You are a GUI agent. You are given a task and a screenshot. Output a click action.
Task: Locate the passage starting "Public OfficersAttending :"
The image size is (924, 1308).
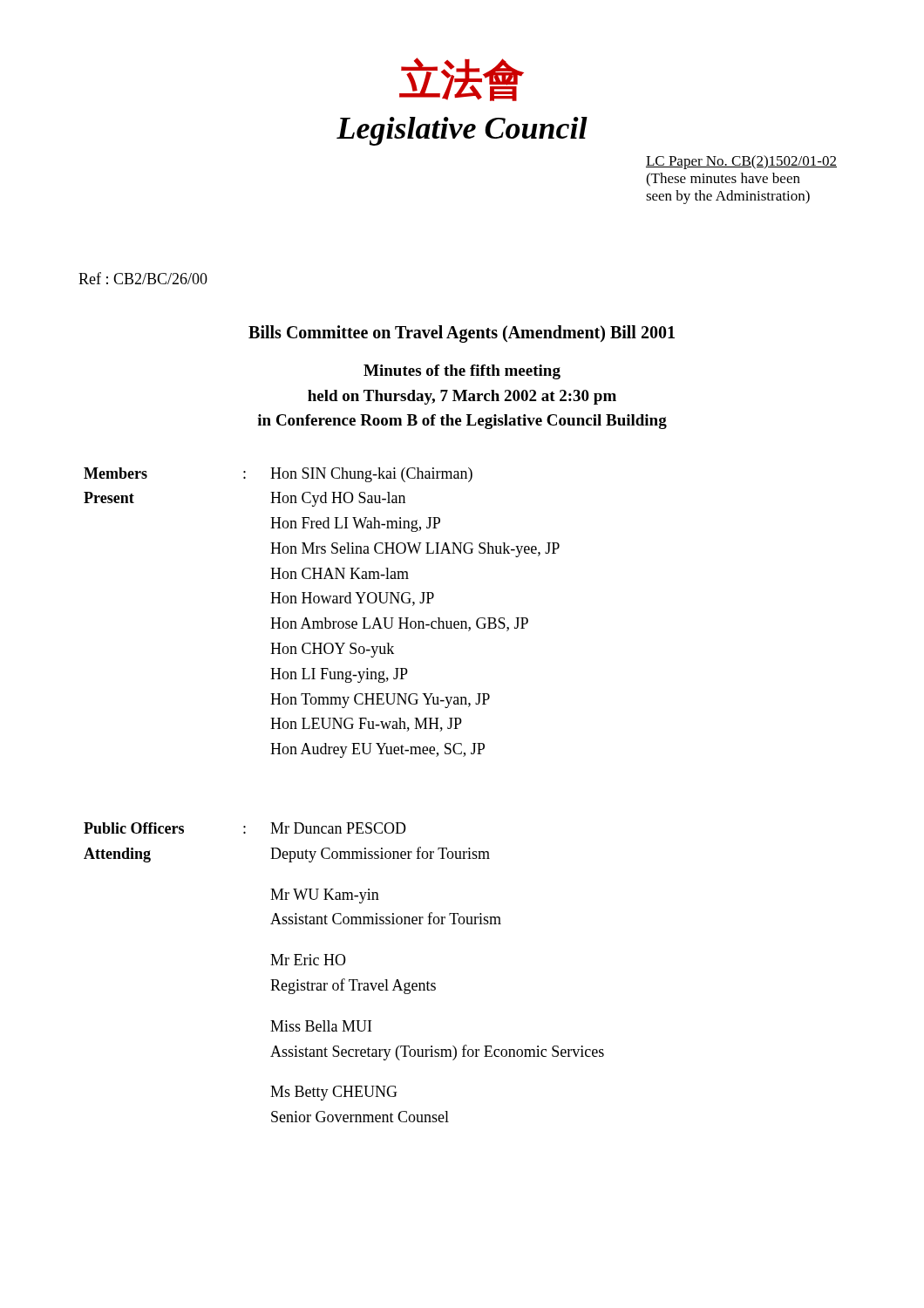245,828
